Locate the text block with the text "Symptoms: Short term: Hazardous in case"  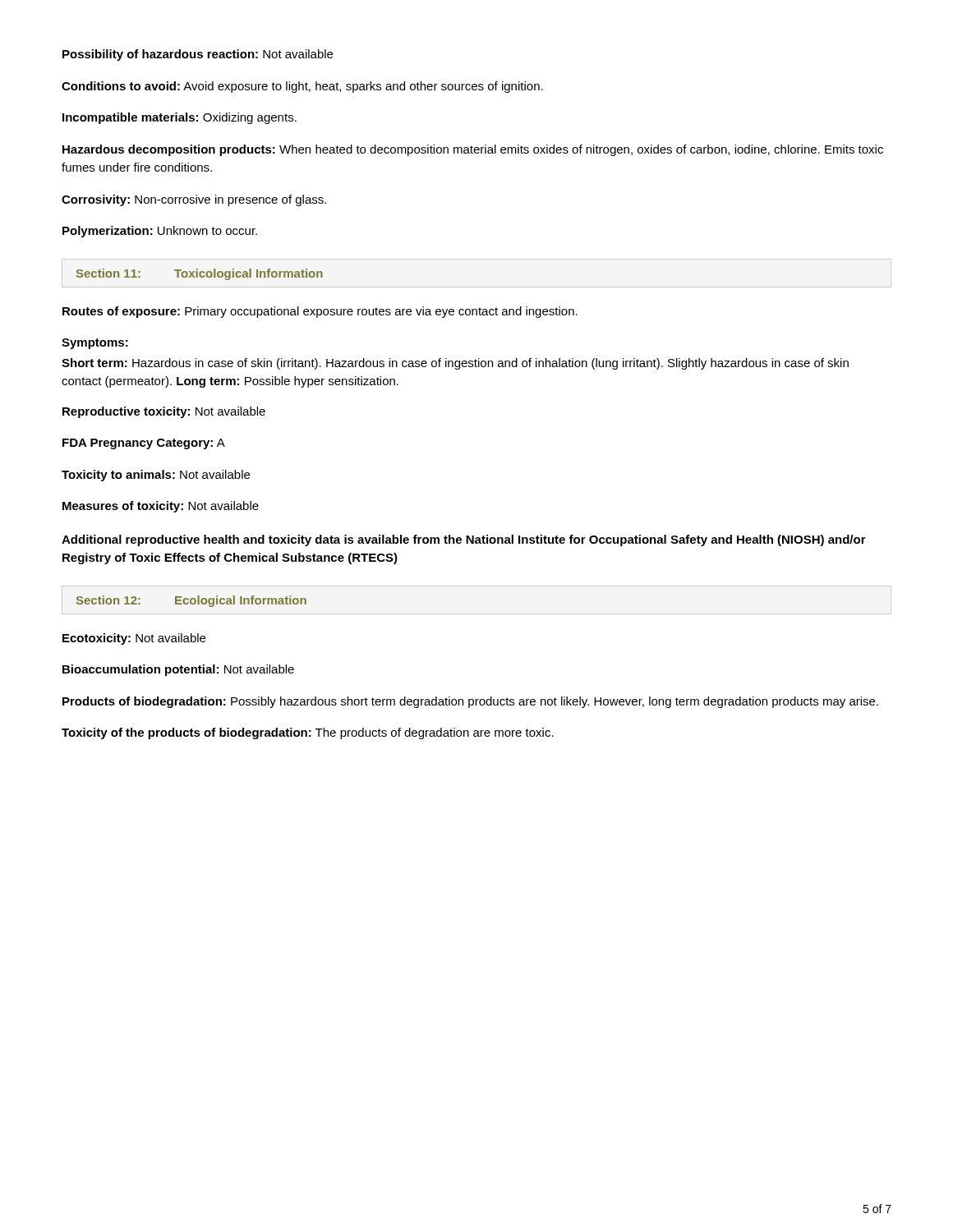pos(476,361)
